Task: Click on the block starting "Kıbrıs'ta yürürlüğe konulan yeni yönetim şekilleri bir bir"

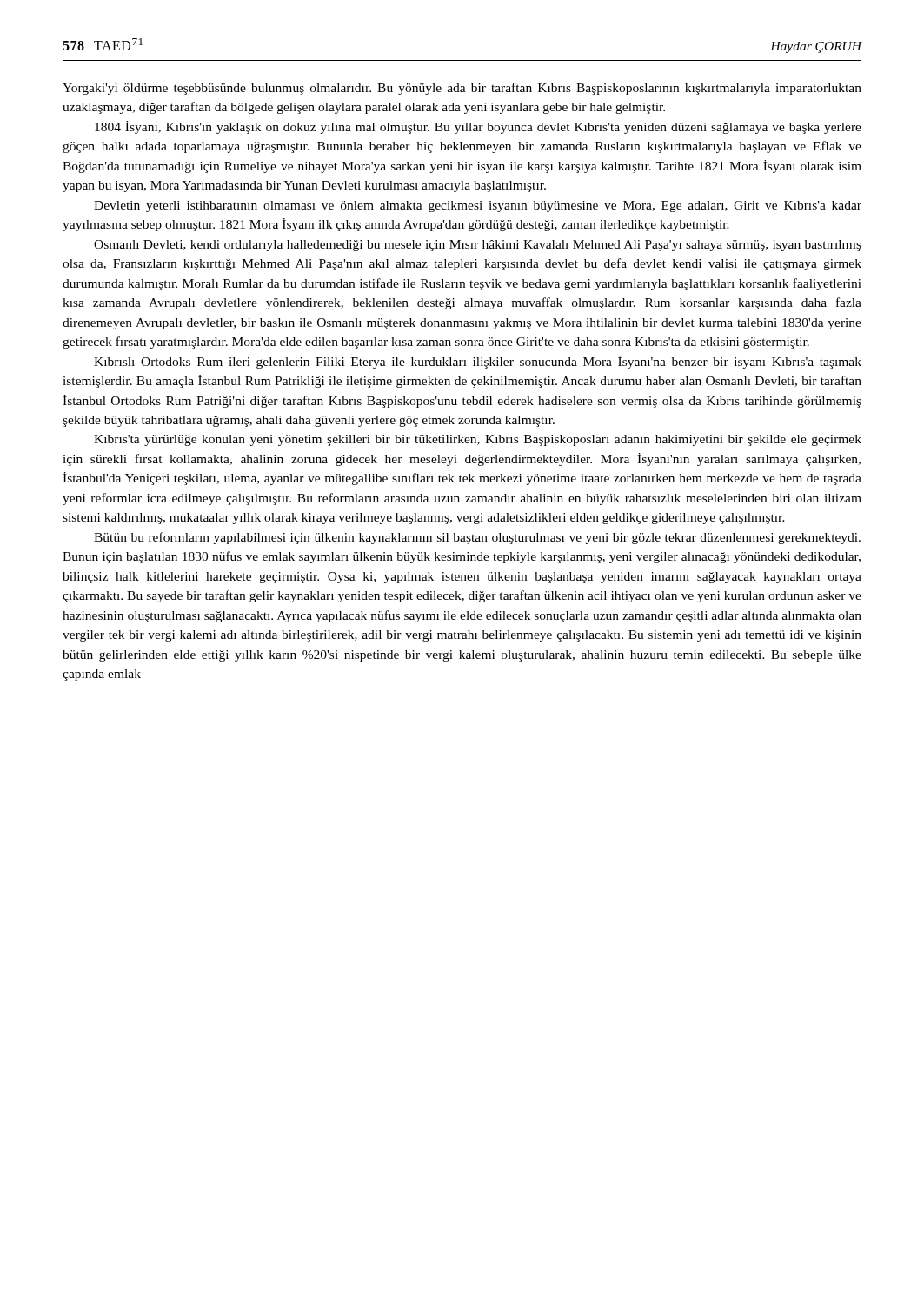Action: coord(462,479)
